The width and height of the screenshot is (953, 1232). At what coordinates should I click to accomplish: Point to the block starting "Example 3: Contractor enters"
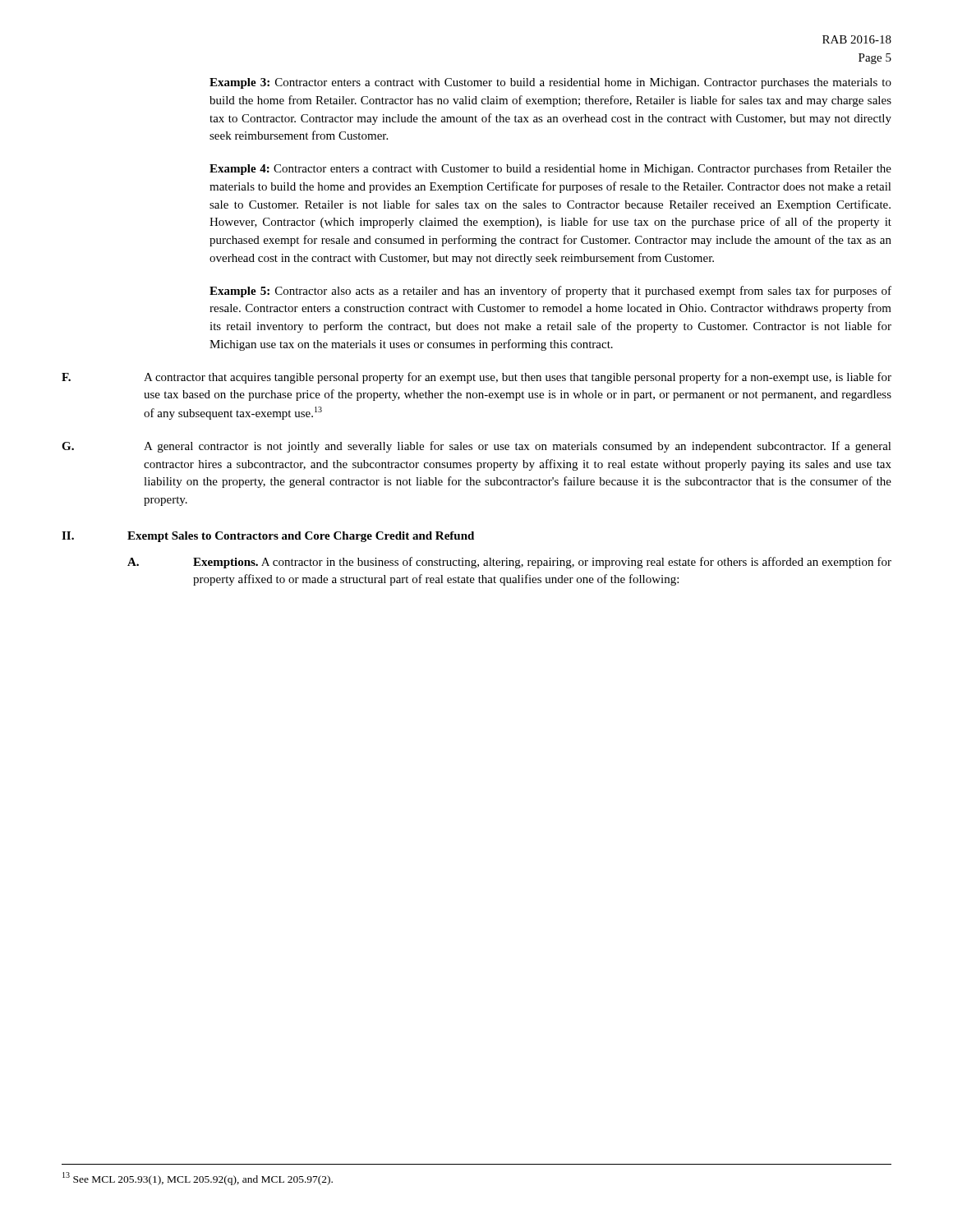click(550, 109)
